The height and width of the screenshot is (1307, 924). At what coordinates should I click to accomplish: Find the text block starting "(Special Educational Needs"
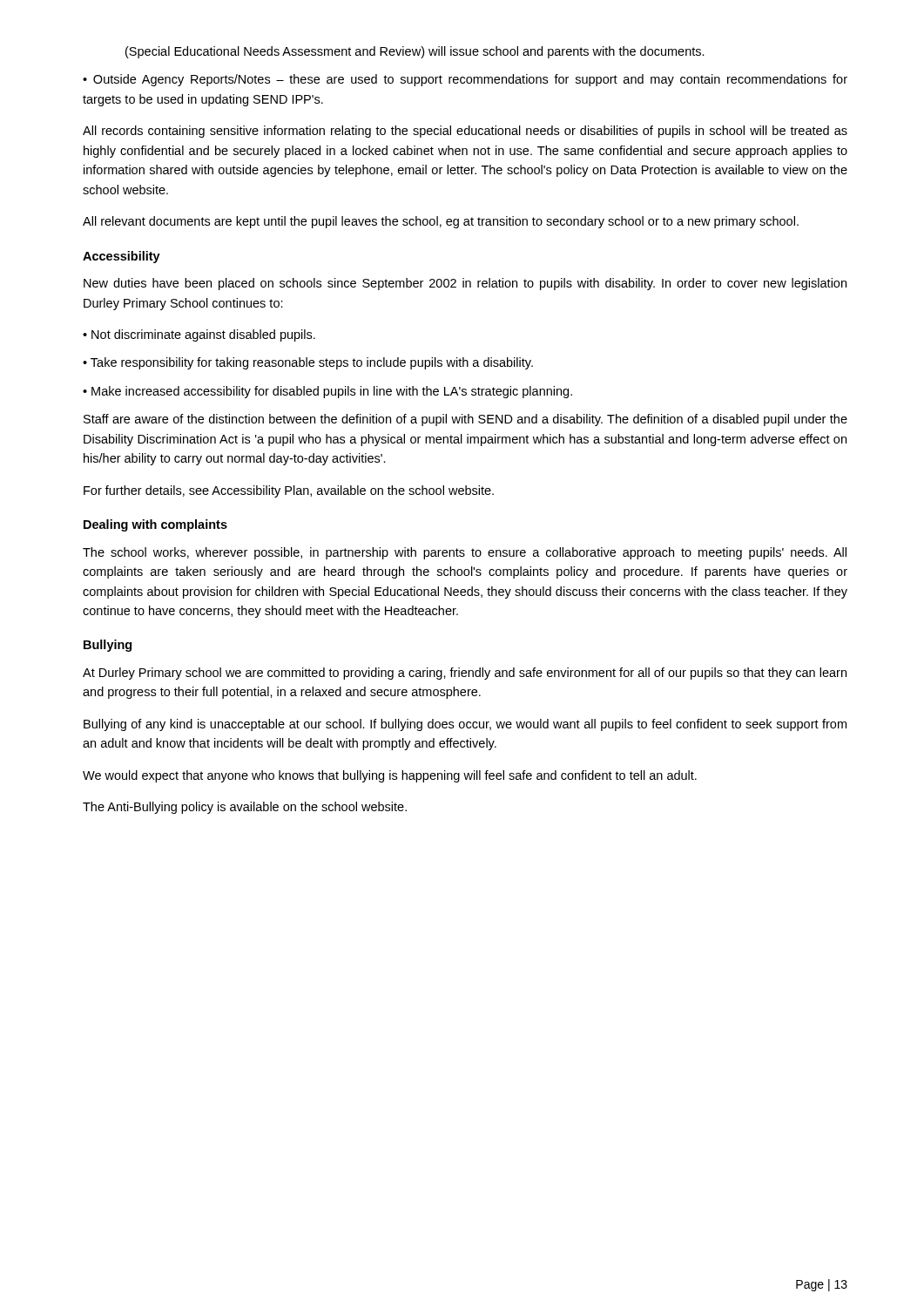coord(415,51)
